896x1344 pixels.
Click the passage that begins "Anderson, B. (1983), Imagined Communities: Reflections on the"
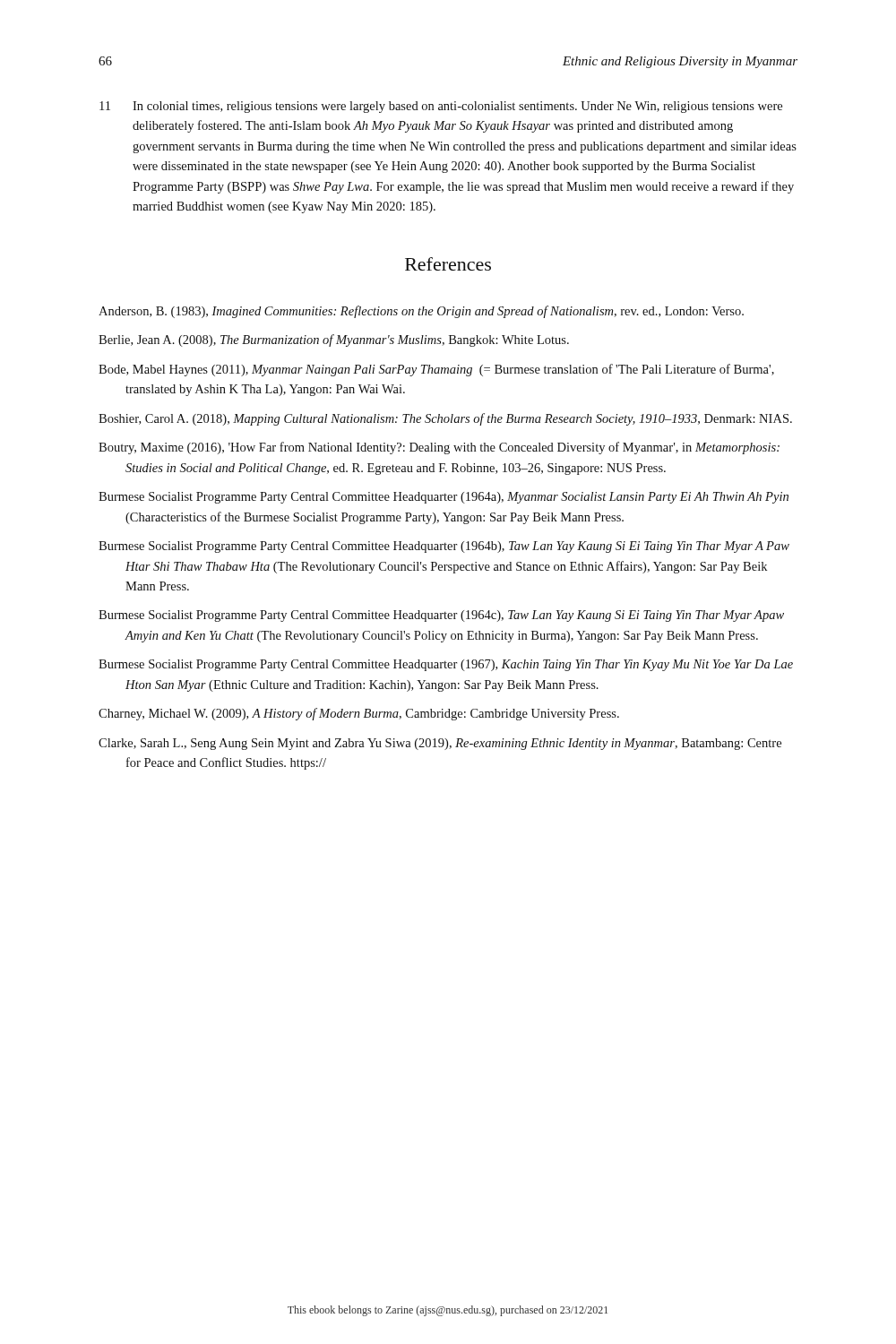coord(421,311)
